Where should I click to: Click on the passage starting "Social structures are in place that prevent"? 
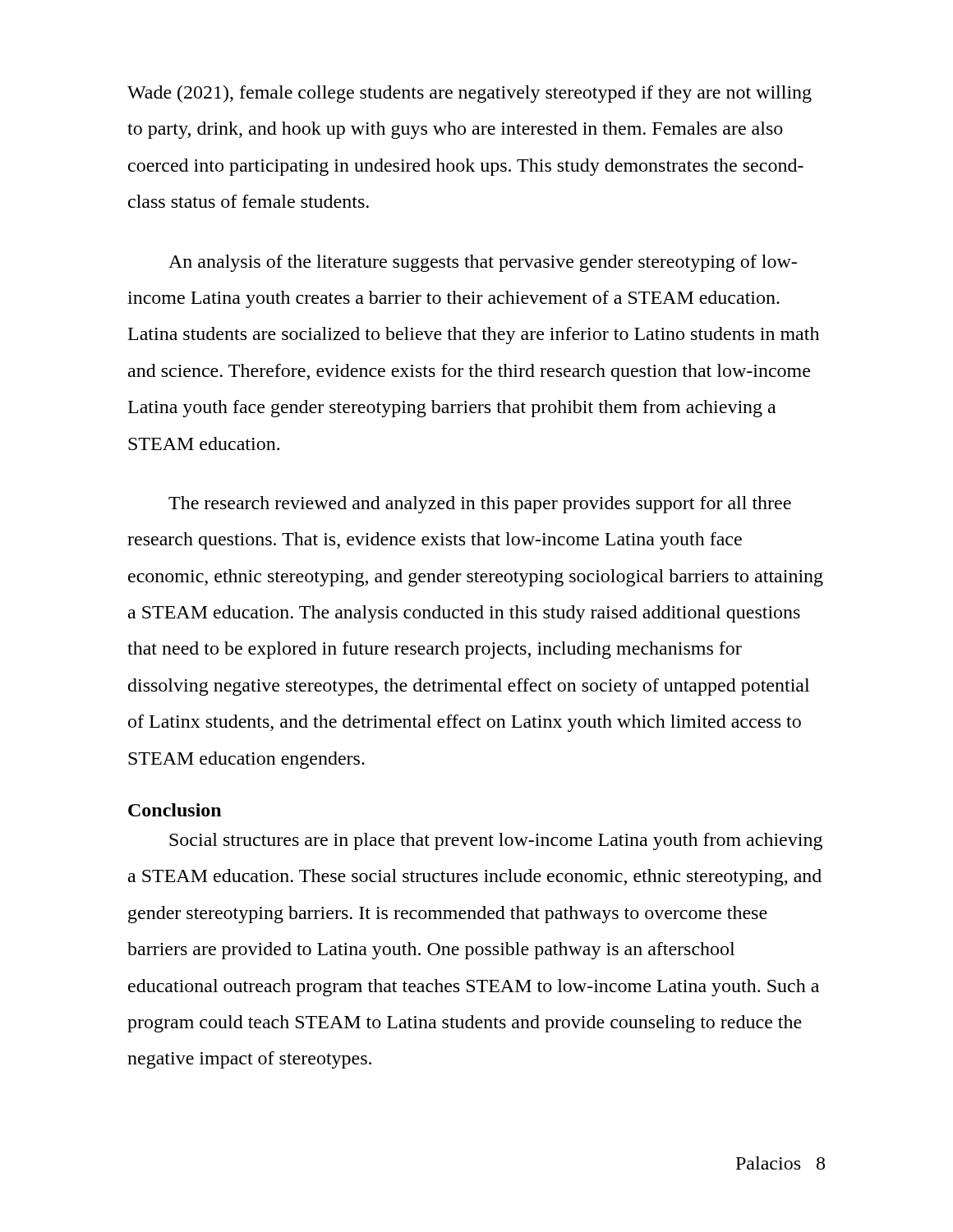click(x=475, y=949)
